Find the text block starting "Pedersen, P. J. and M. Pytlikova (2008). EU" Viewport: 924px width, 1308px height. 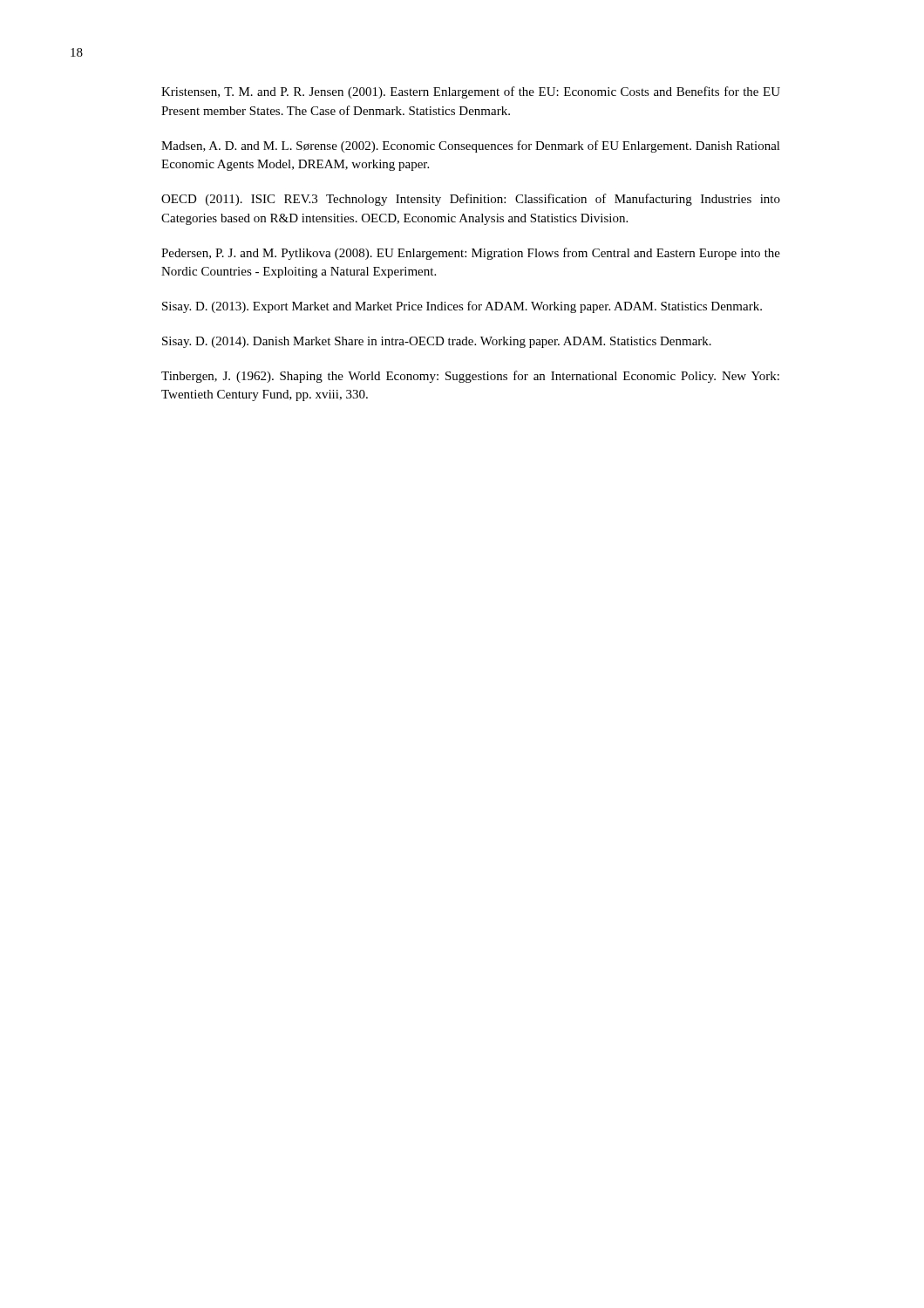471,262
